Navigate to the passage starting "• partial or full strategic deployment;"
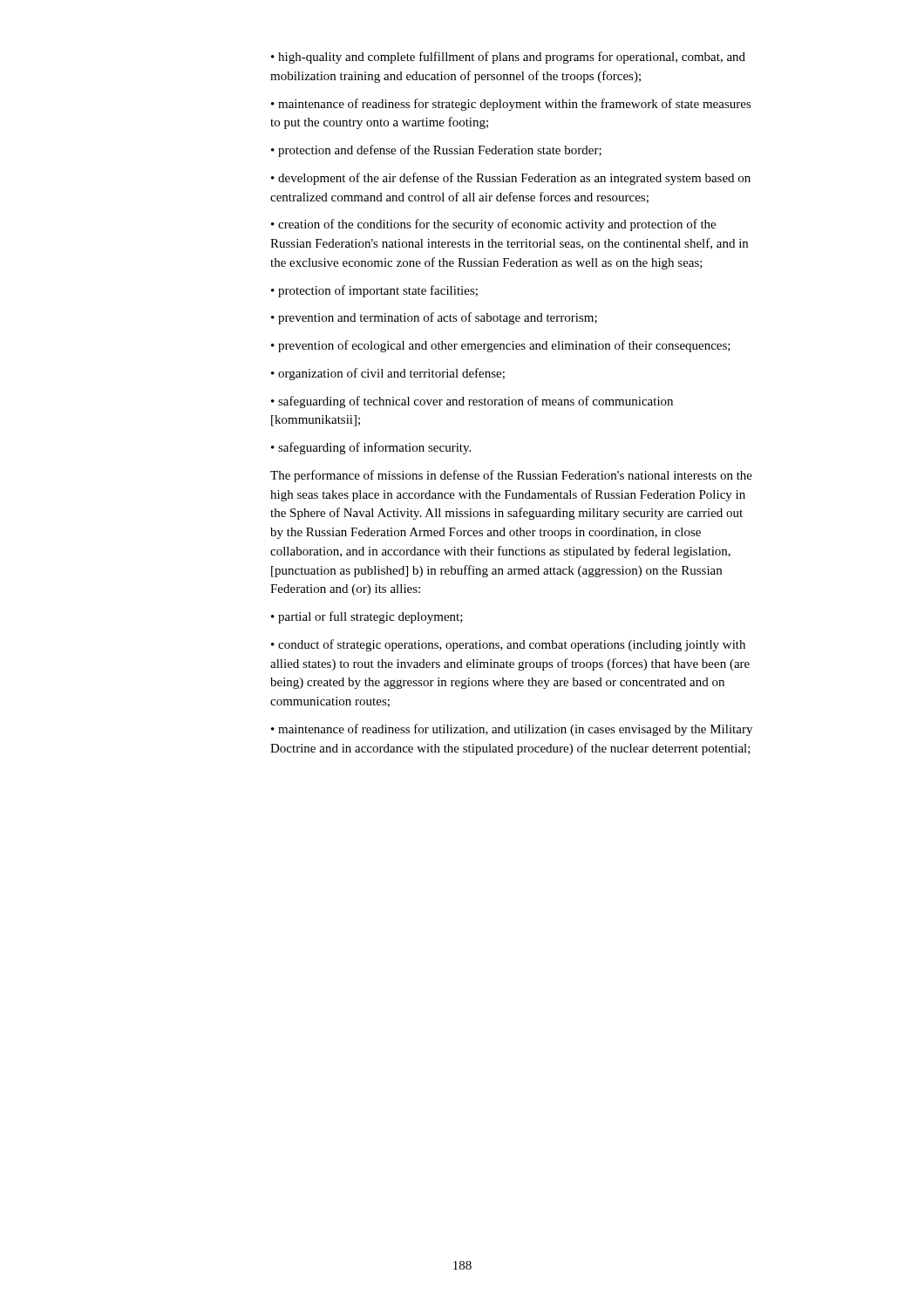Viewport: 924px width, 1308px height. pos(367,617)
